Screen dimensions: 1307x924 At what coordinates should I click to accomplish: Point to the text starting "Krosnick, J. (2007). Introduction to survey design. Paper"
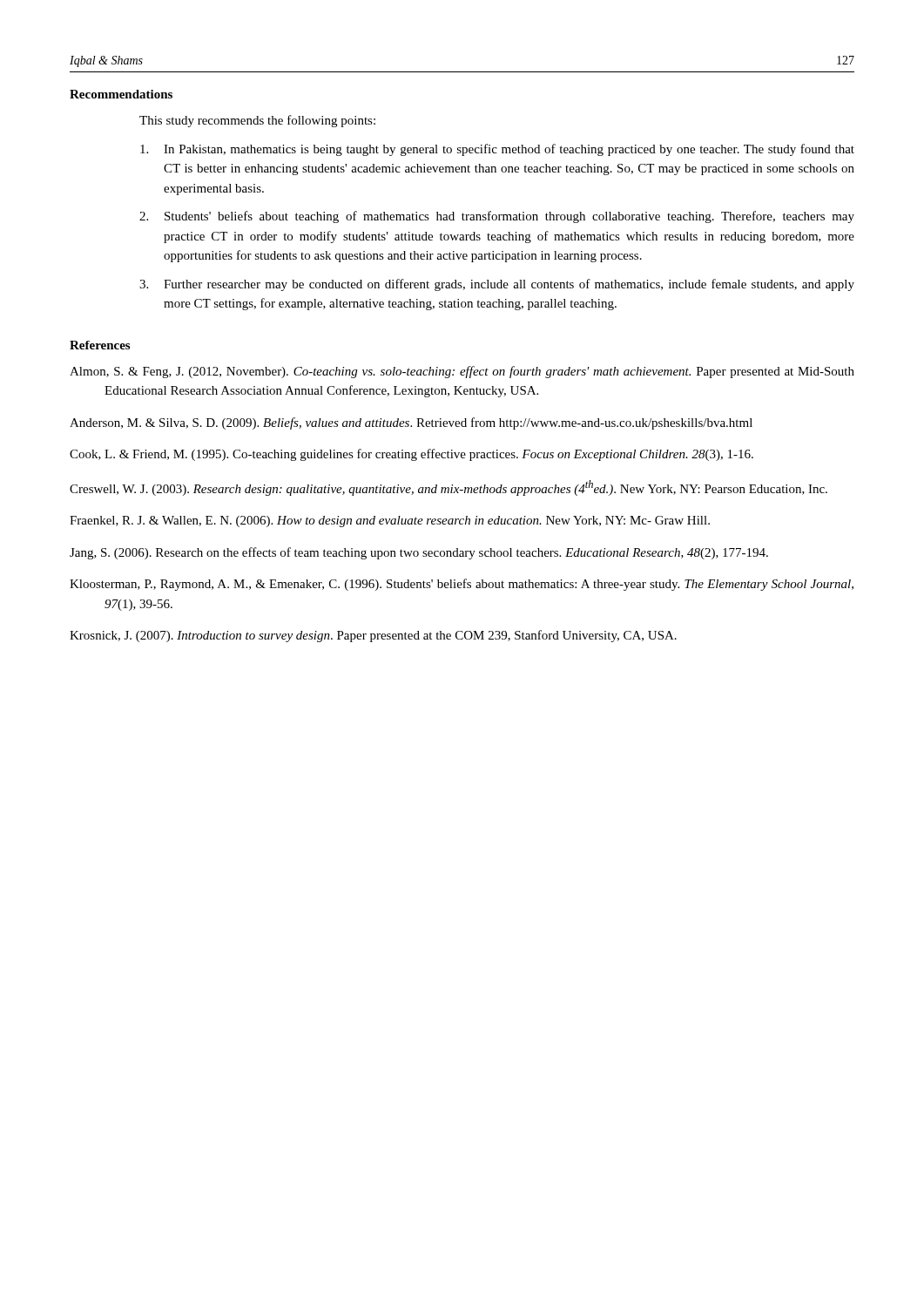tap(373, 635)
